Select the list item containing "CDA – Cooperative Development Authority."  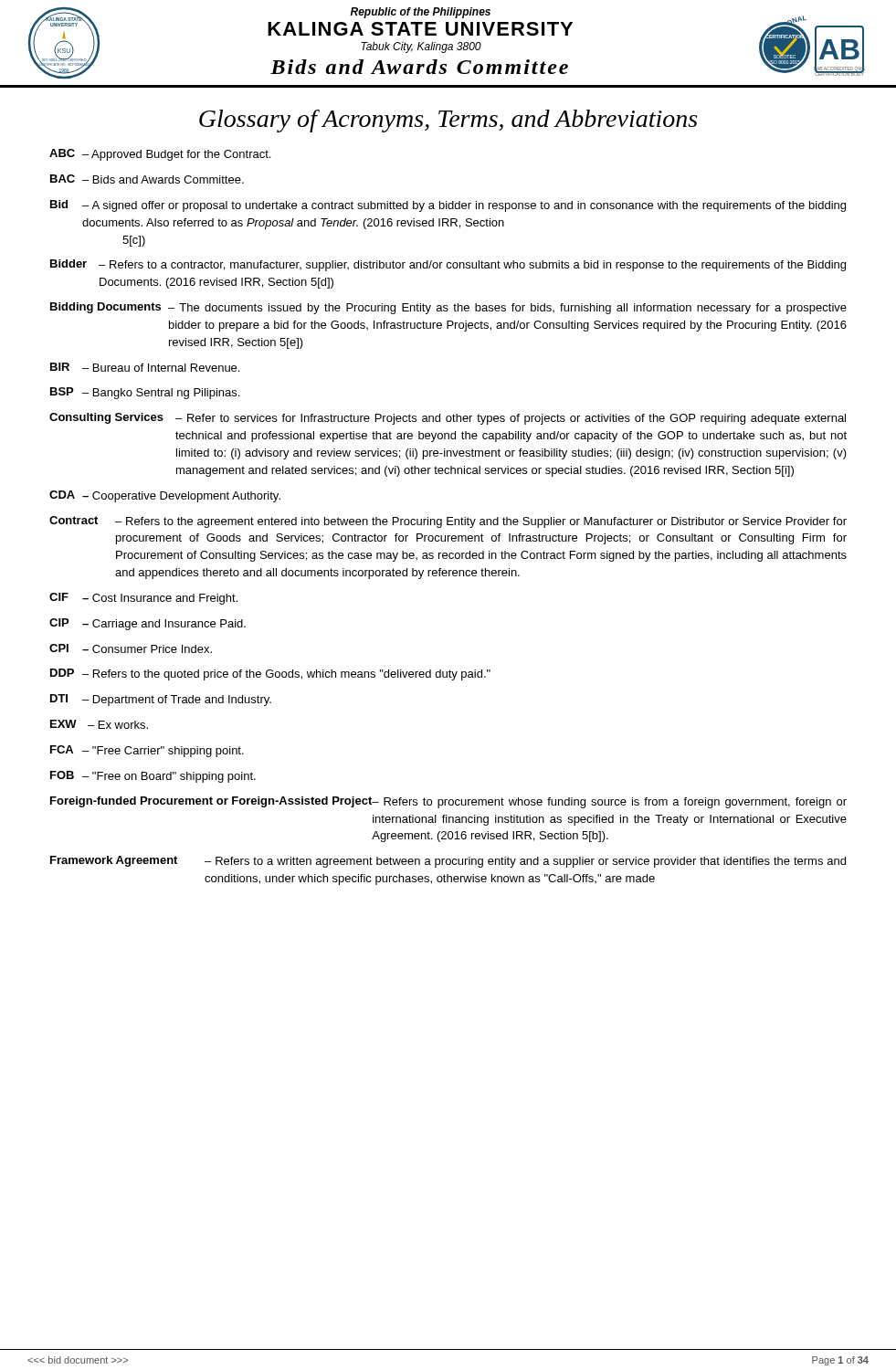(x=165, y=496)
